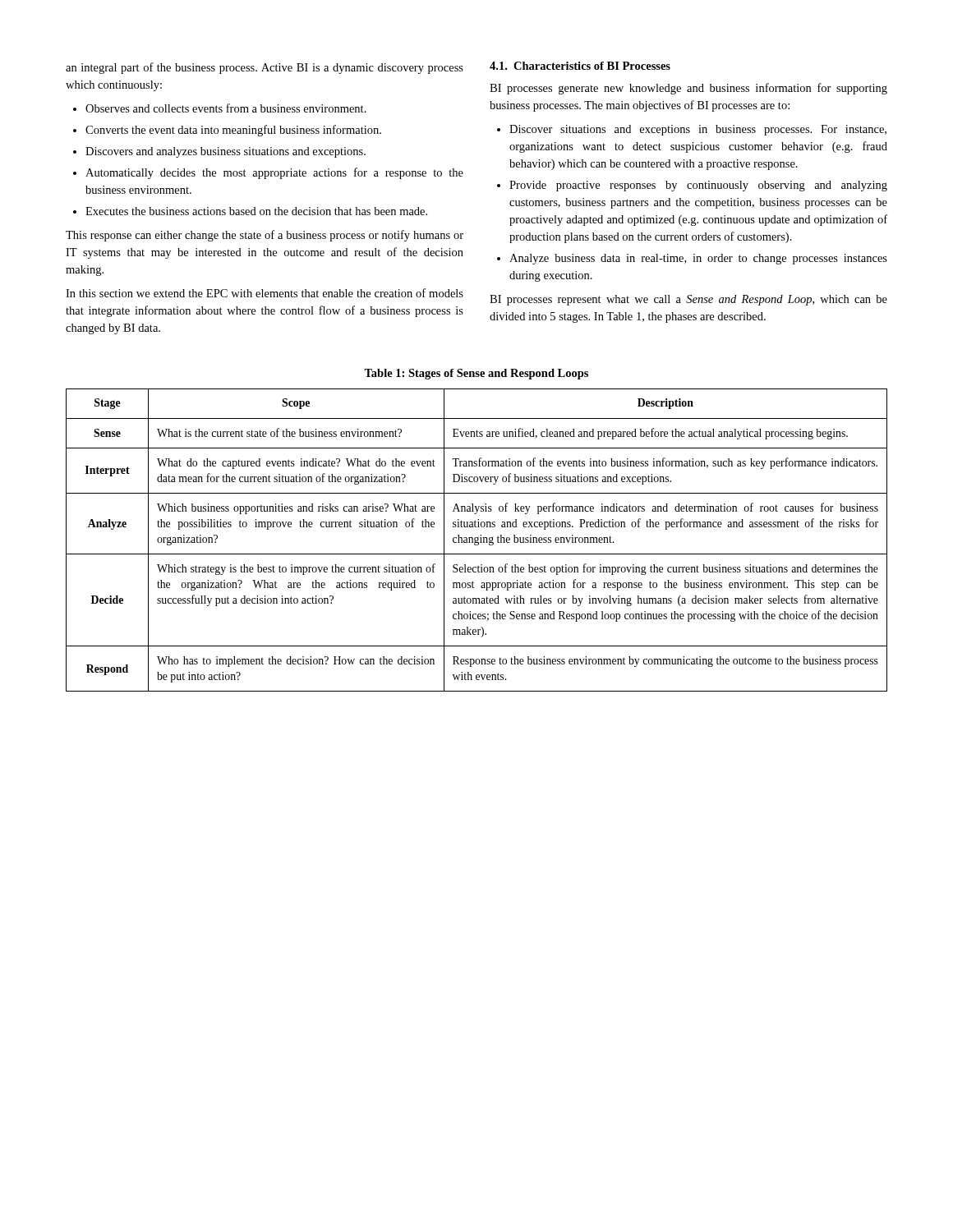
Task: Click on the element starting "Automatically decides the most appropriate actions for"
Action: click(274, 182)
